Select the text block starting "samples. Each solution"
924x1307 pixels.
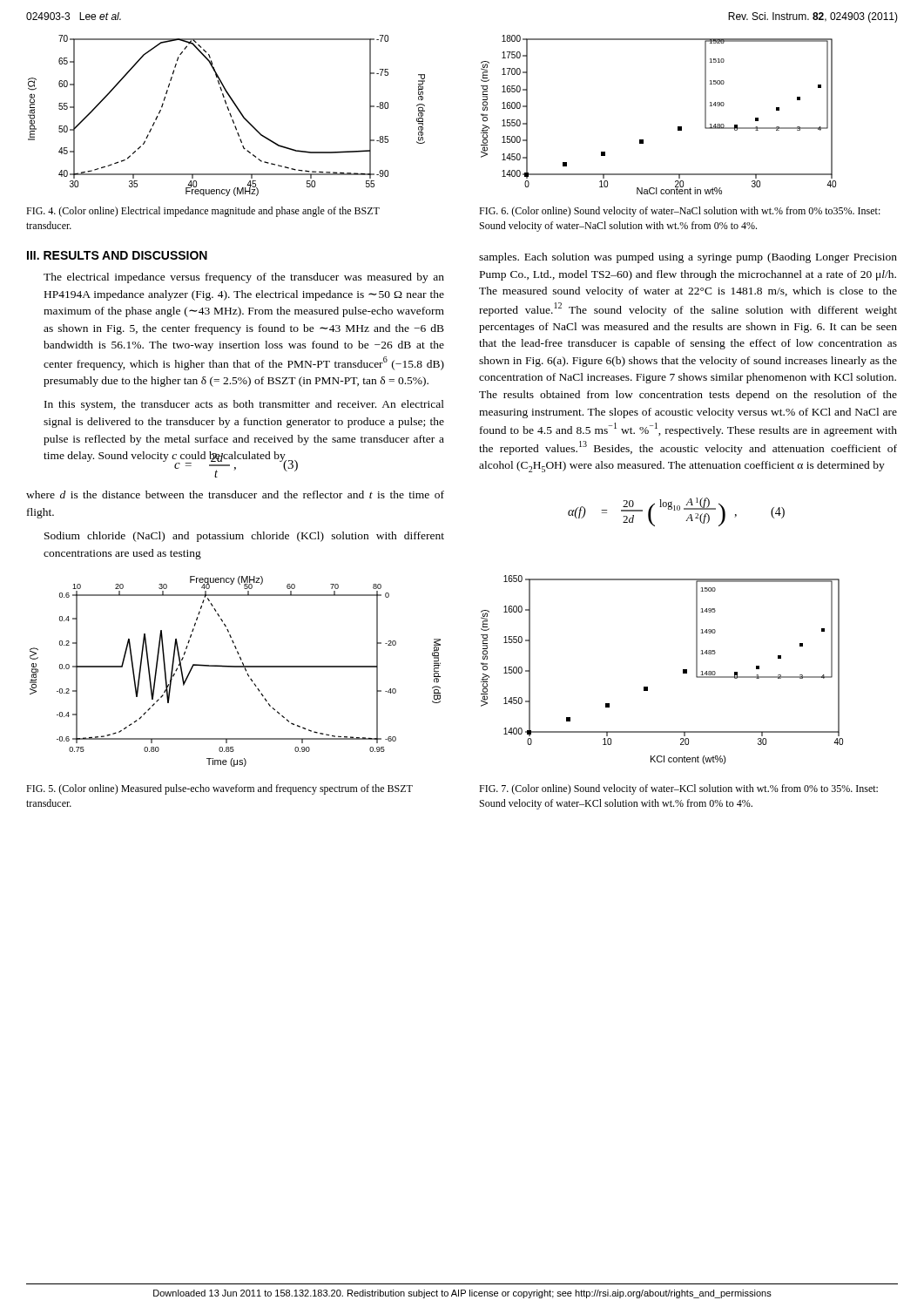coord(688,362)
